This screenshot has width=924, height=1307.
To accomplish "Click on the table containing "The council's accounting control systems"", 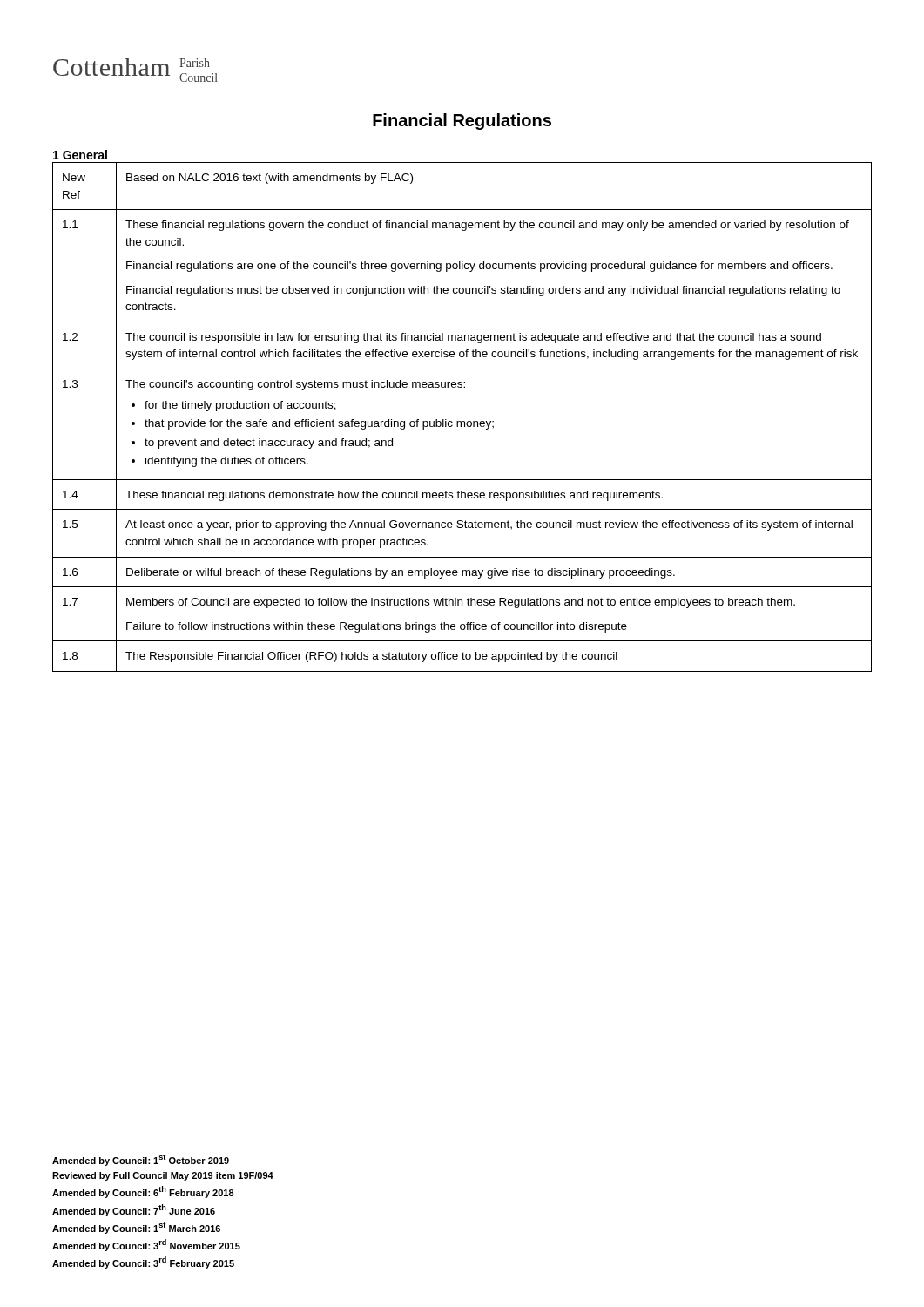I will [462, 417].
